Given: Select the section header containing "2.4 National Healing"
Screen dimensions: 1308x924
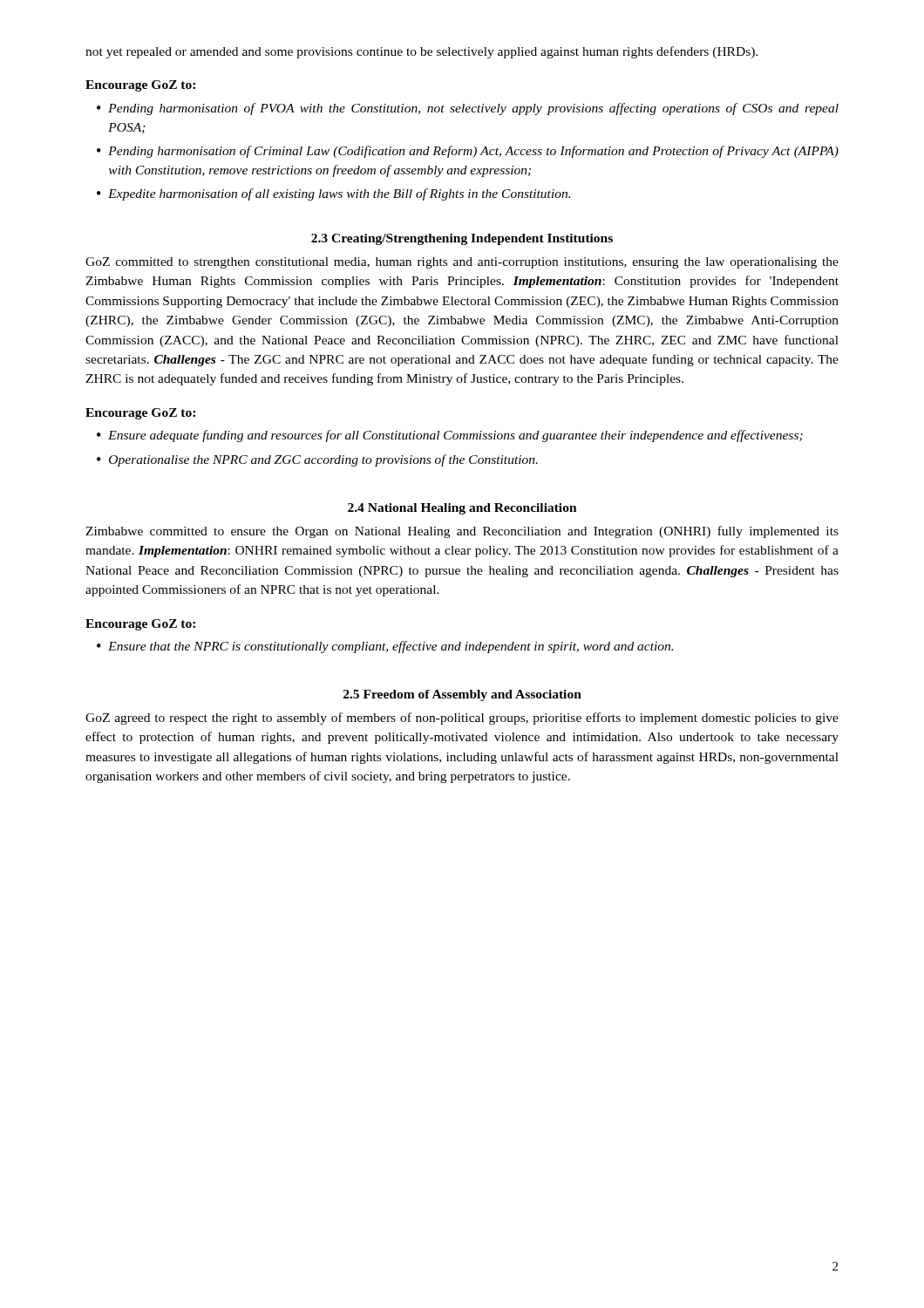Looking at the screenshot, I should tap(462, 507).
